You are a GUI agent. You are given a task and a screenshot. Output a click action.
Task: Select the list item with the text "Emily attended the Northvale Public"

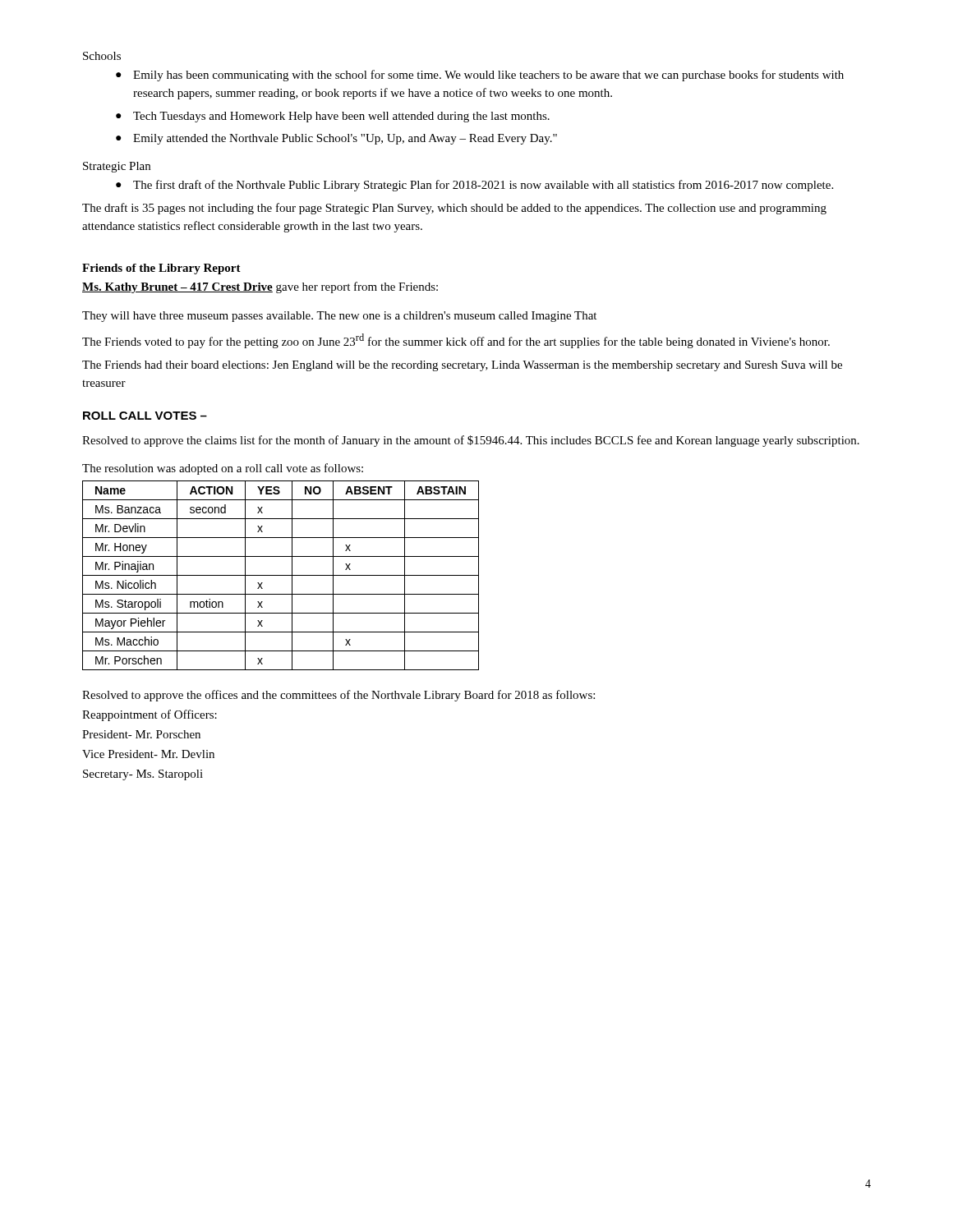[x=493, y=139]
